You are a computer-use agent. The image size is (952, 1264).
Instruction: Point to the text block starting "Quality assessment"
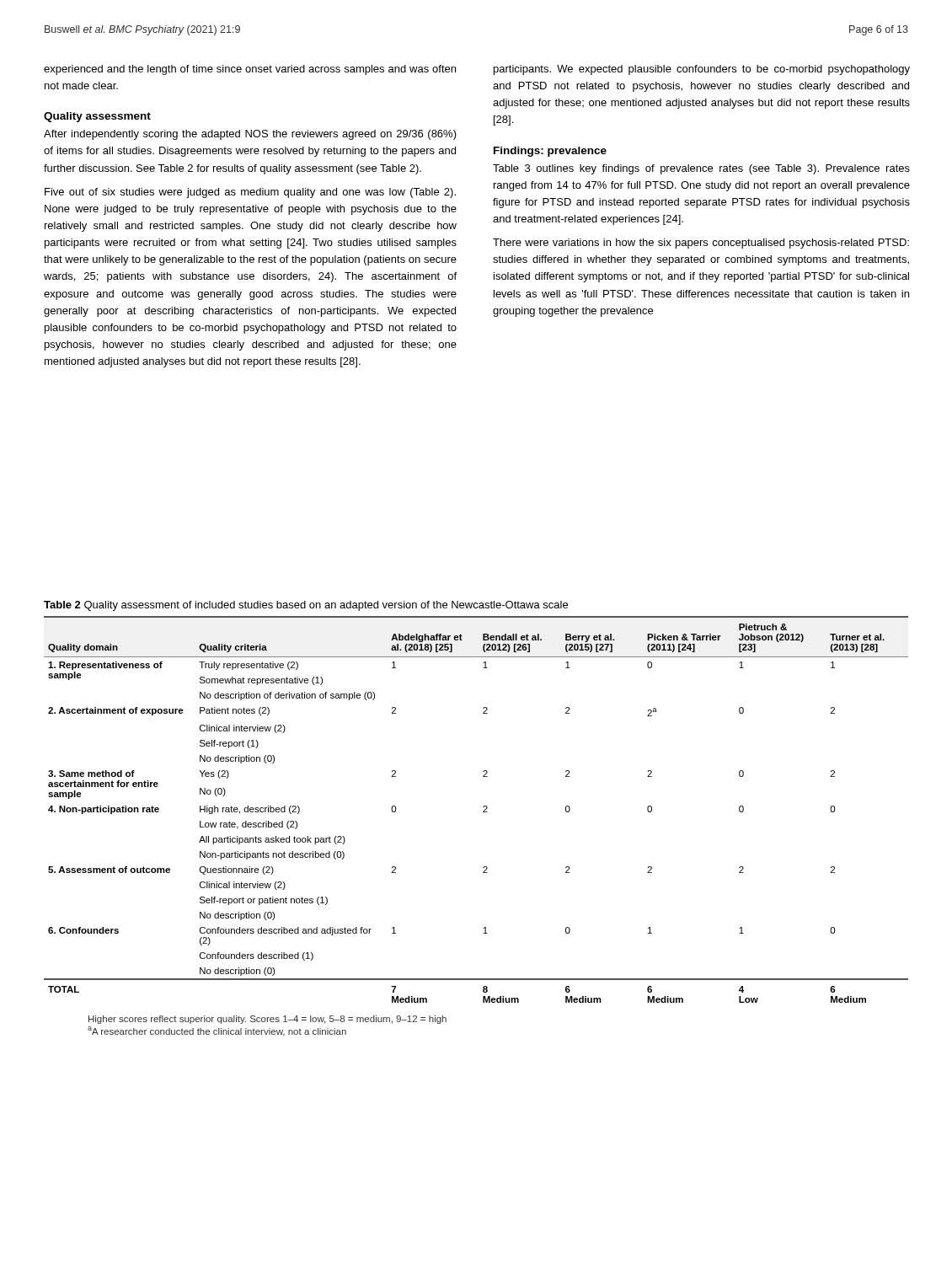97,116
